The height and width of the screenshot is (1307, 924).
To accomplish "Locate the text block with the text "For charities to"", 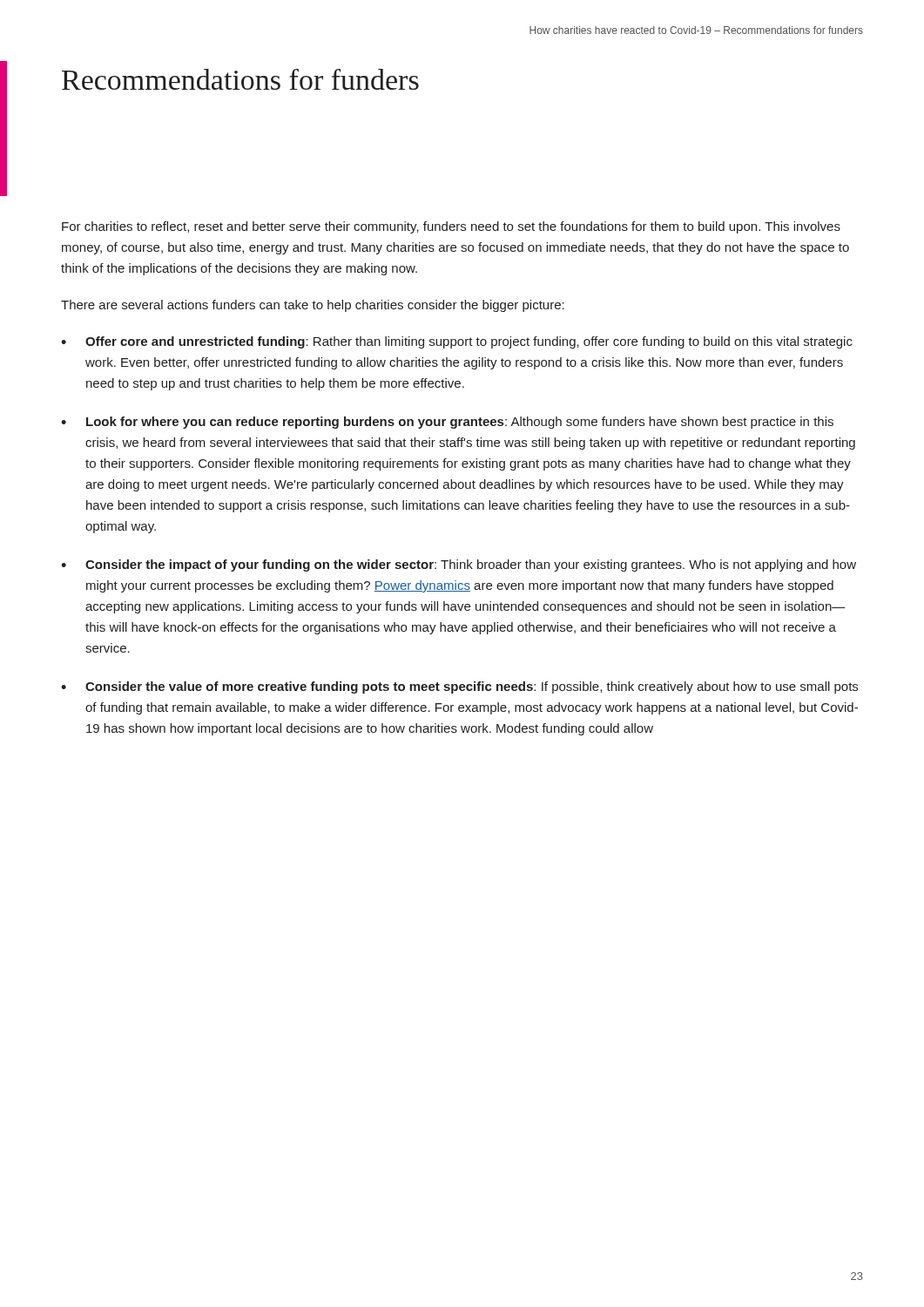I will coord(462,247).
